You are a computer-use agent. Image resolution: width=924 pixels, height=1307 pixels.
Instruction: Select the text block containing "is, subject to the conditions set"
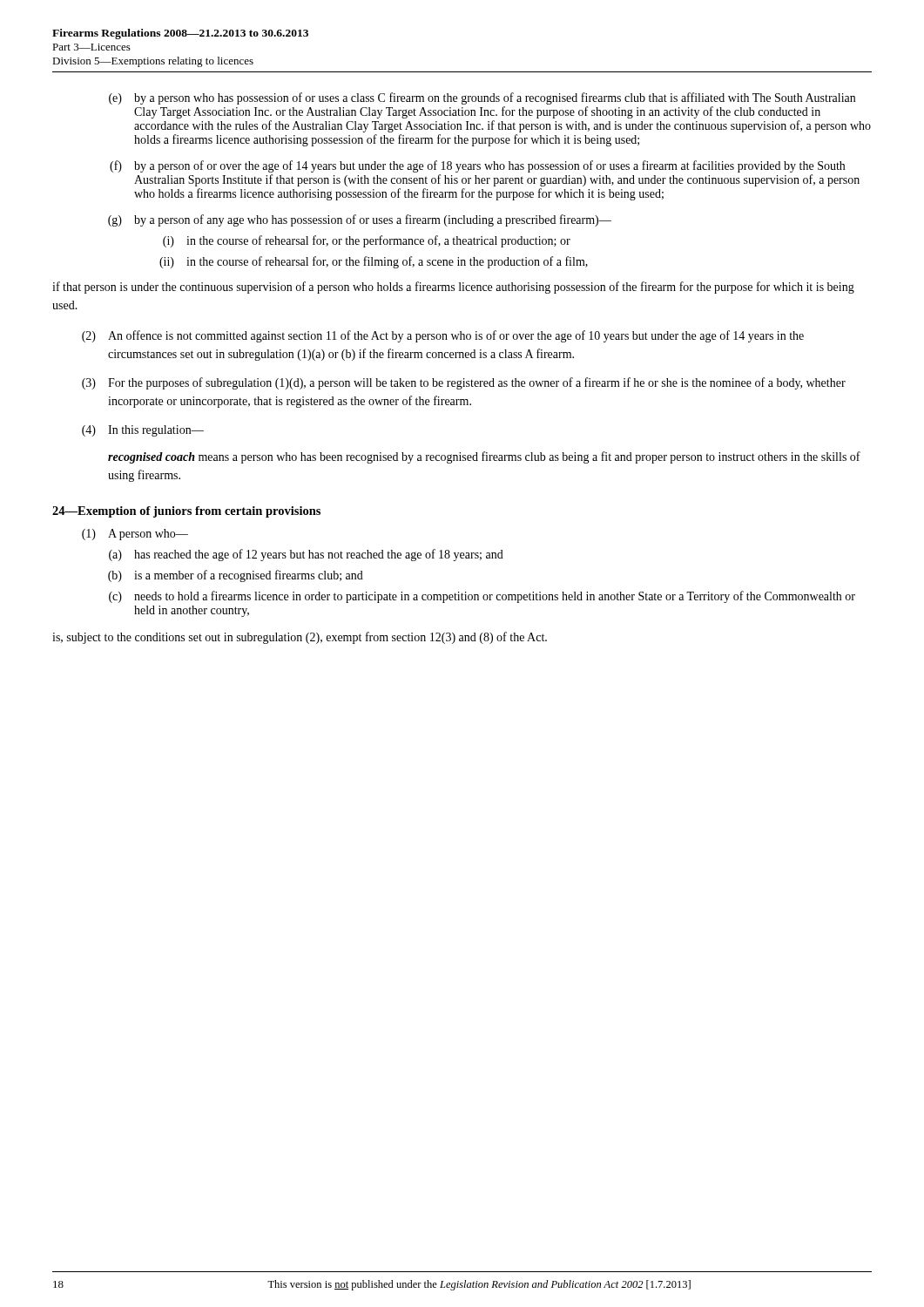(x=300, y=637)
